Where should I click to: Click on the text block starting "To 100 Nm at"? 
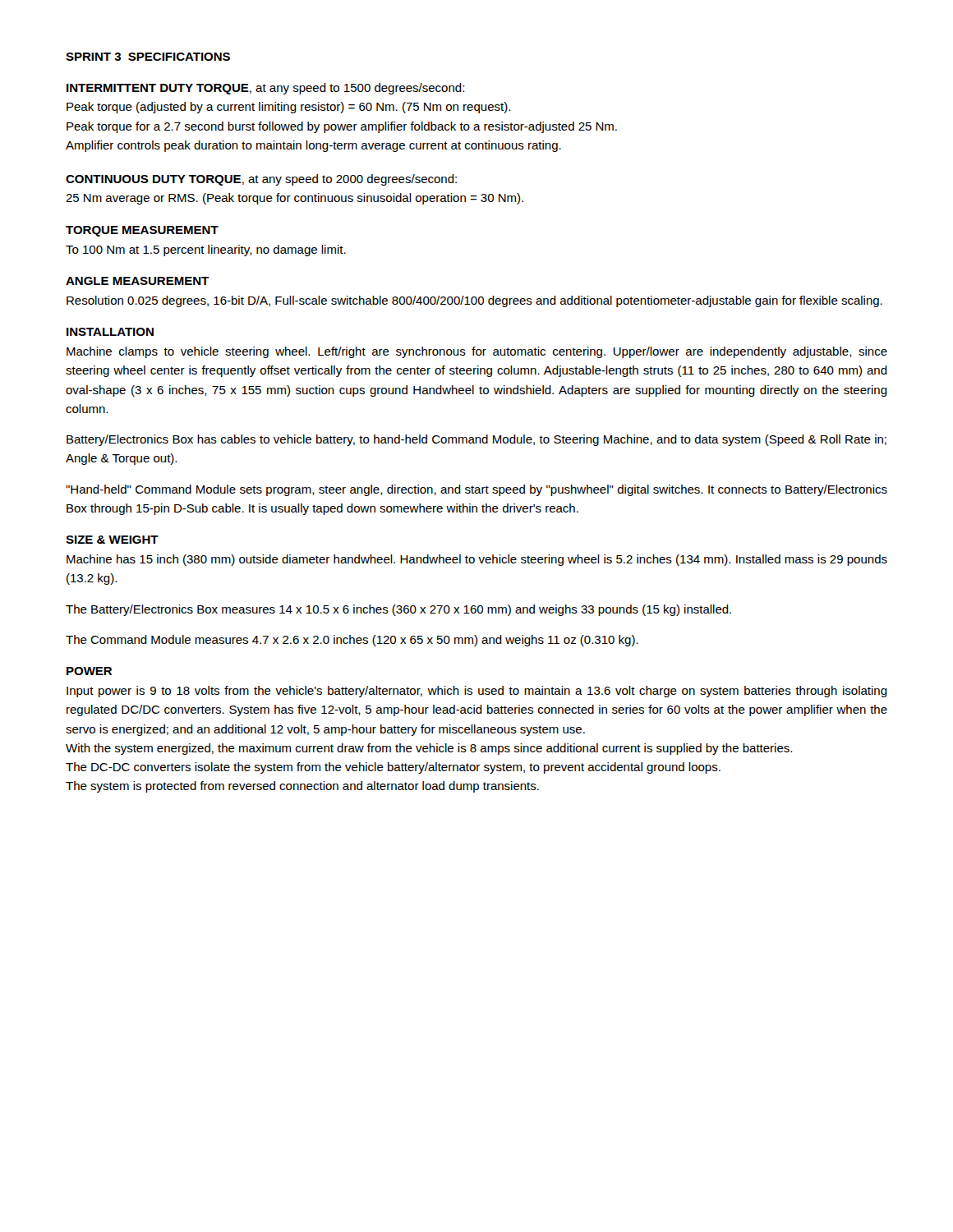tap(206, 249)
